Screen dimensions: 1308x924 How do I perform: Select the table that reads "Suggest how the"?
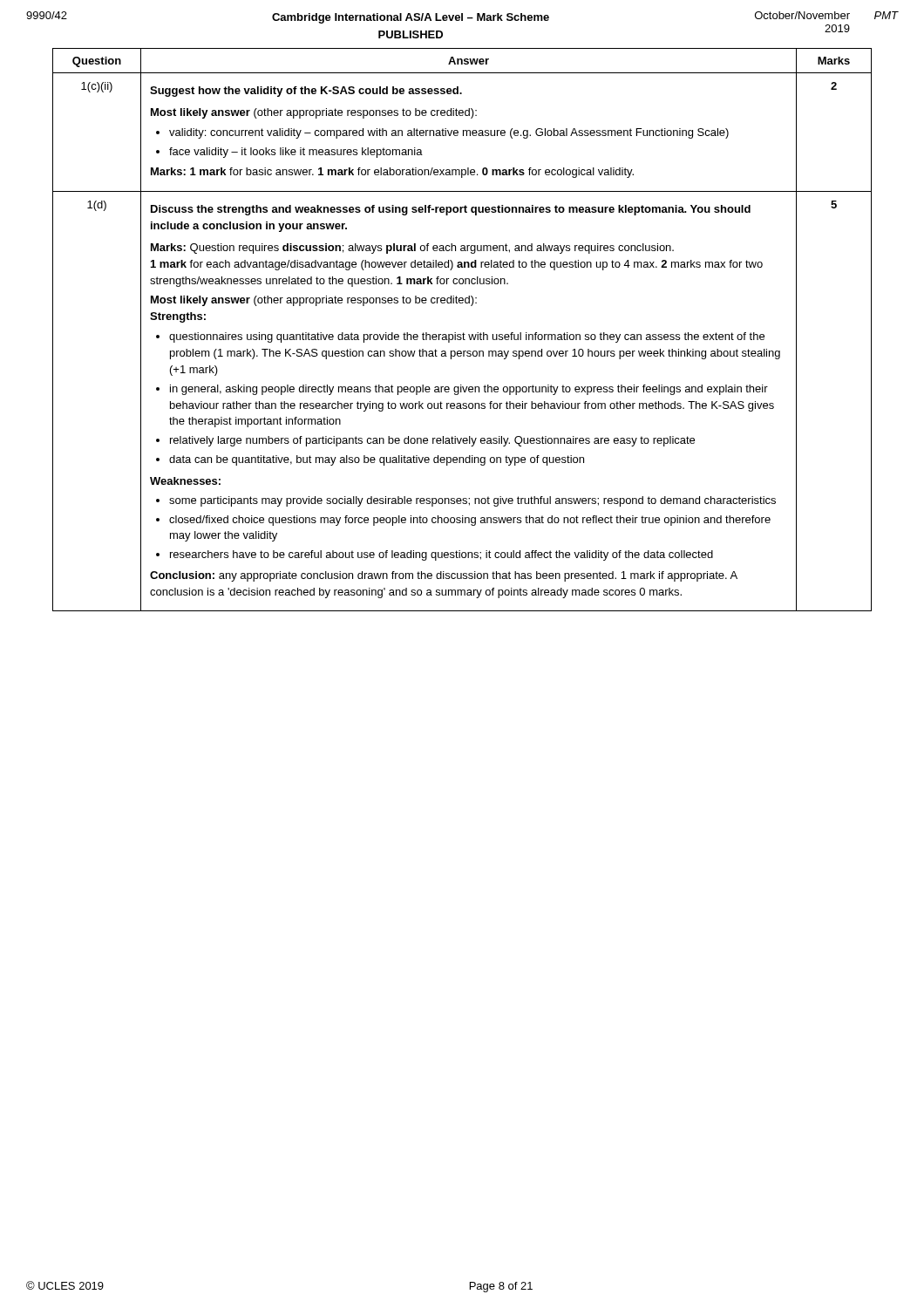(x=462, y=330)
